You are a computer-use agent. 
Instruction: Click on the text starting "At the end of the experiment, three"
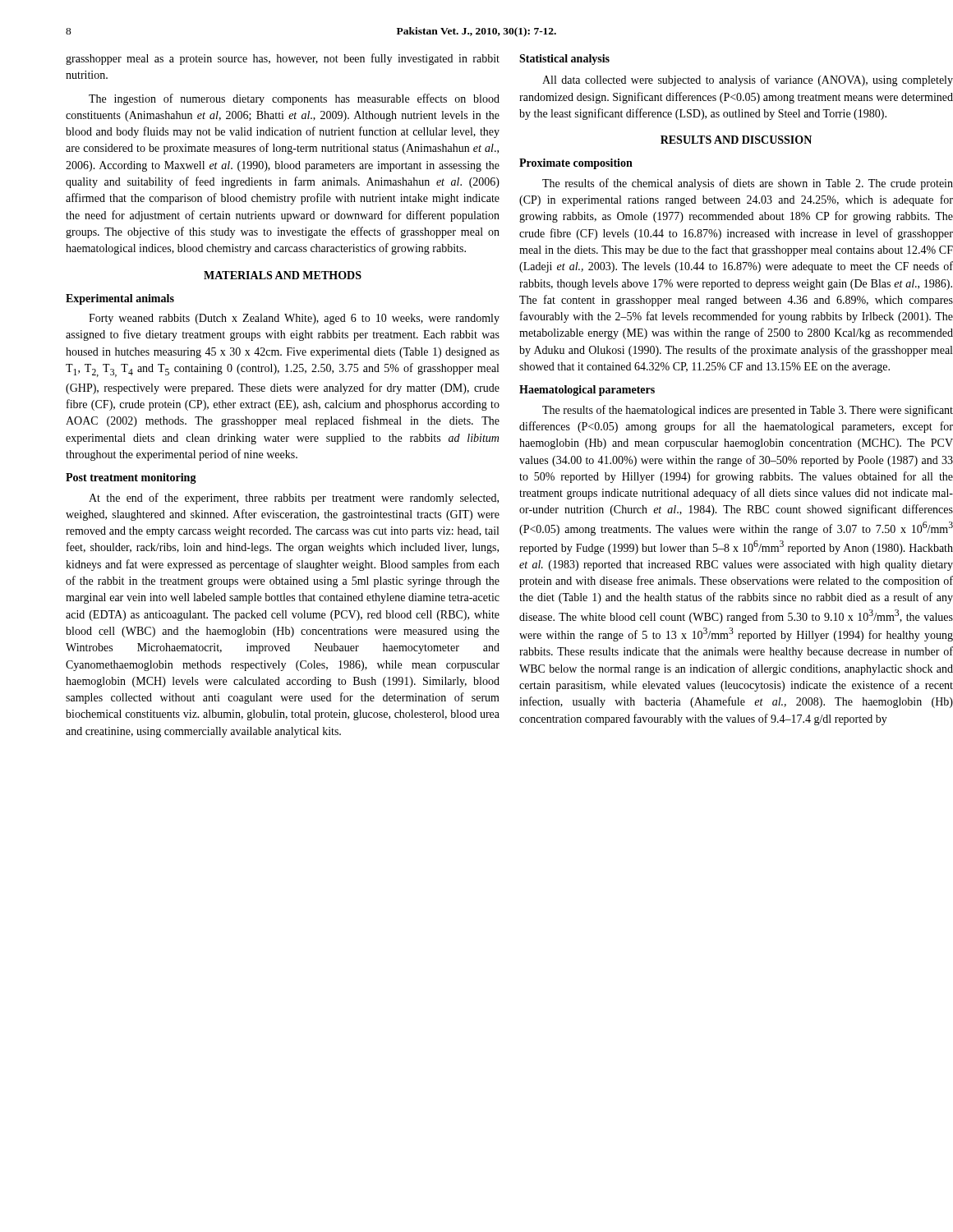pos(283,615)
